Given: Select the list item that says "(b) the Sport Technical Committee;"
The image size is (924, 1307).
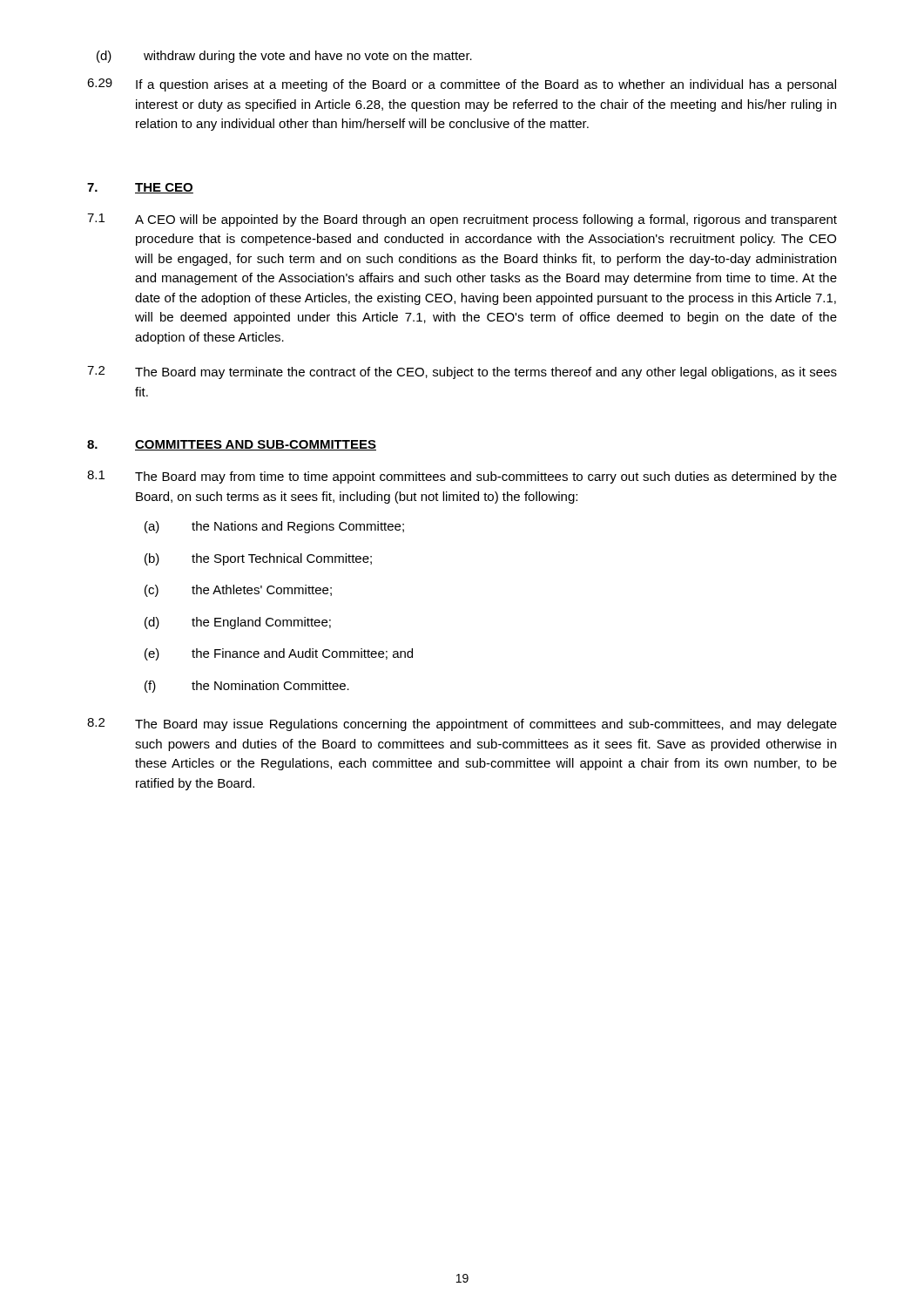Looking at the screenshot, I should 258,559.
